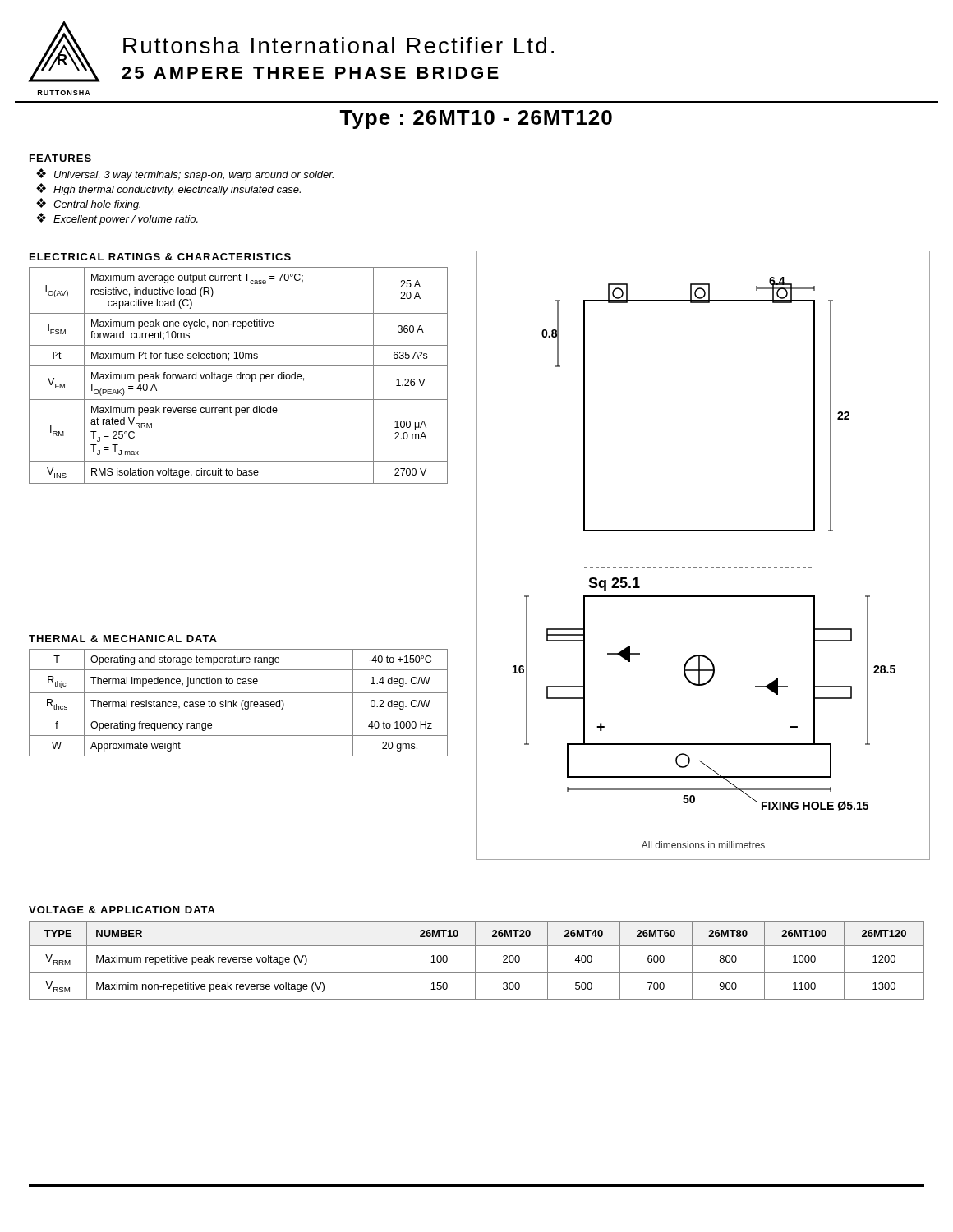Find "Type : 26MT10 - 26MT120" on this page

476,117
